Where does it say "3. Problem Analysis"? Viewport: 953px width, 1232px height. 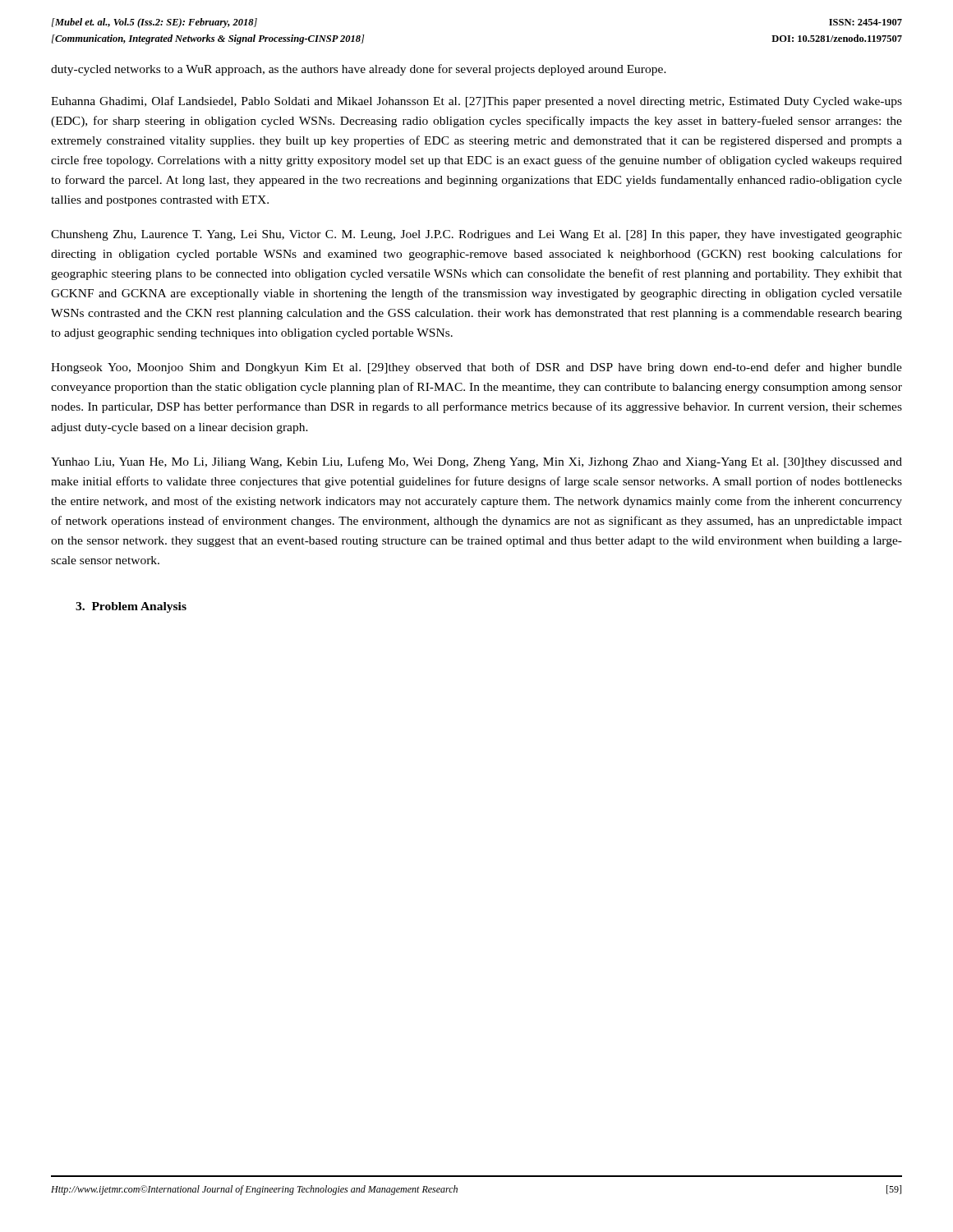[x=131, y=607]
